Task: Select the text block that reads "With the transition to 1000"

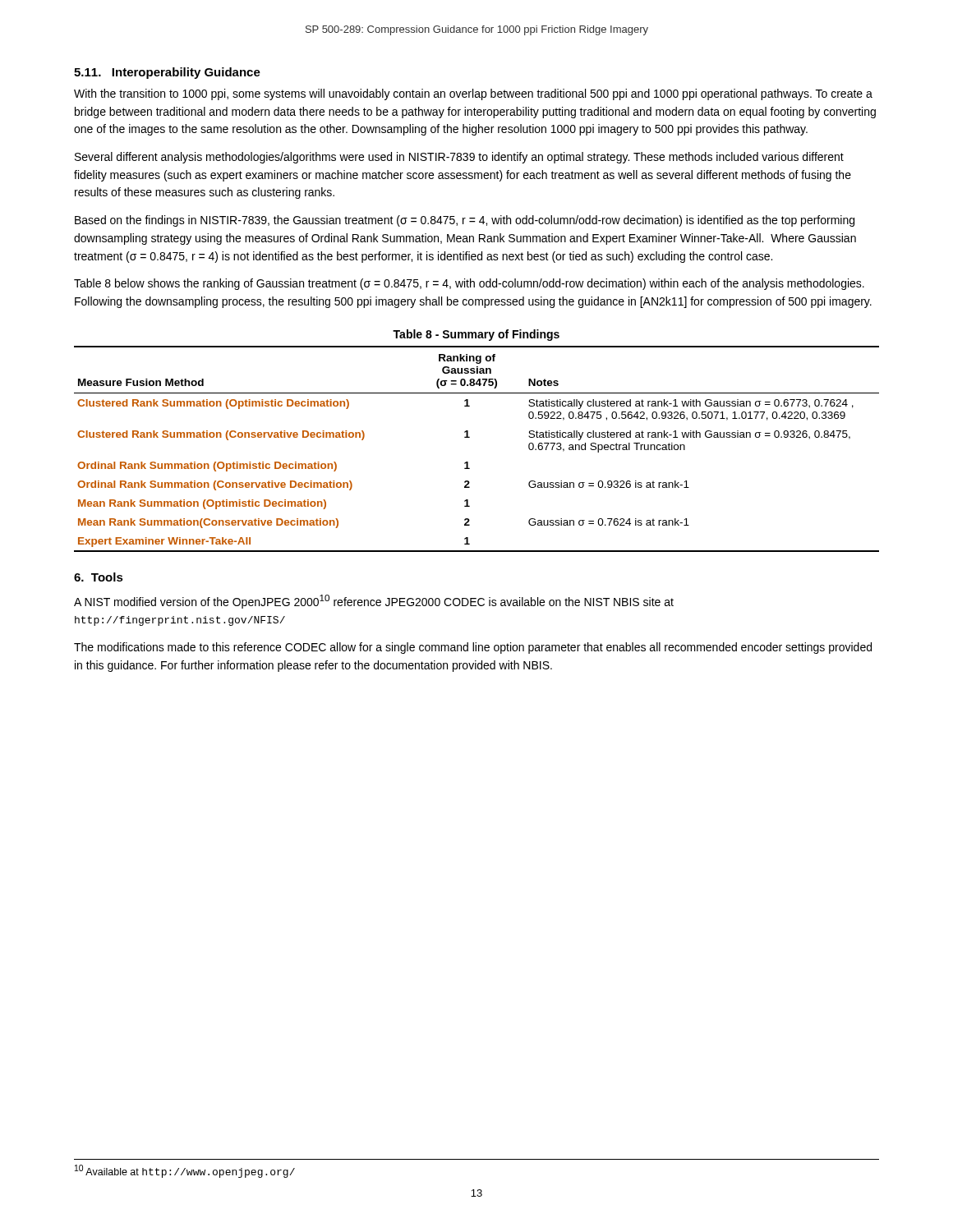Action: click(x=475, y=111)
